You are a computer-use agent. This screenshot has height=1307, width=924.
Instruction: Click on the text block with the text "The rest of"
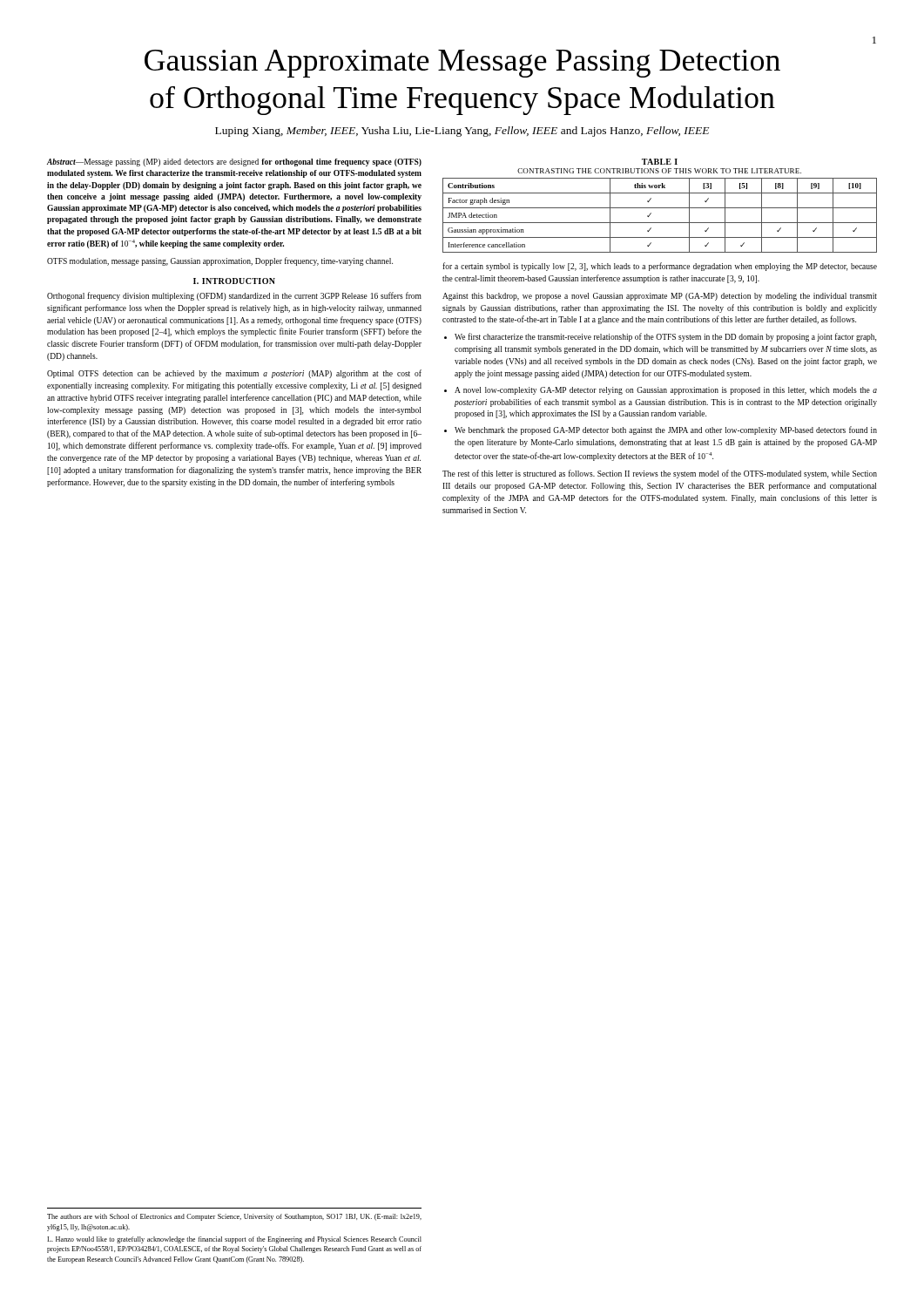pos(660,492)
